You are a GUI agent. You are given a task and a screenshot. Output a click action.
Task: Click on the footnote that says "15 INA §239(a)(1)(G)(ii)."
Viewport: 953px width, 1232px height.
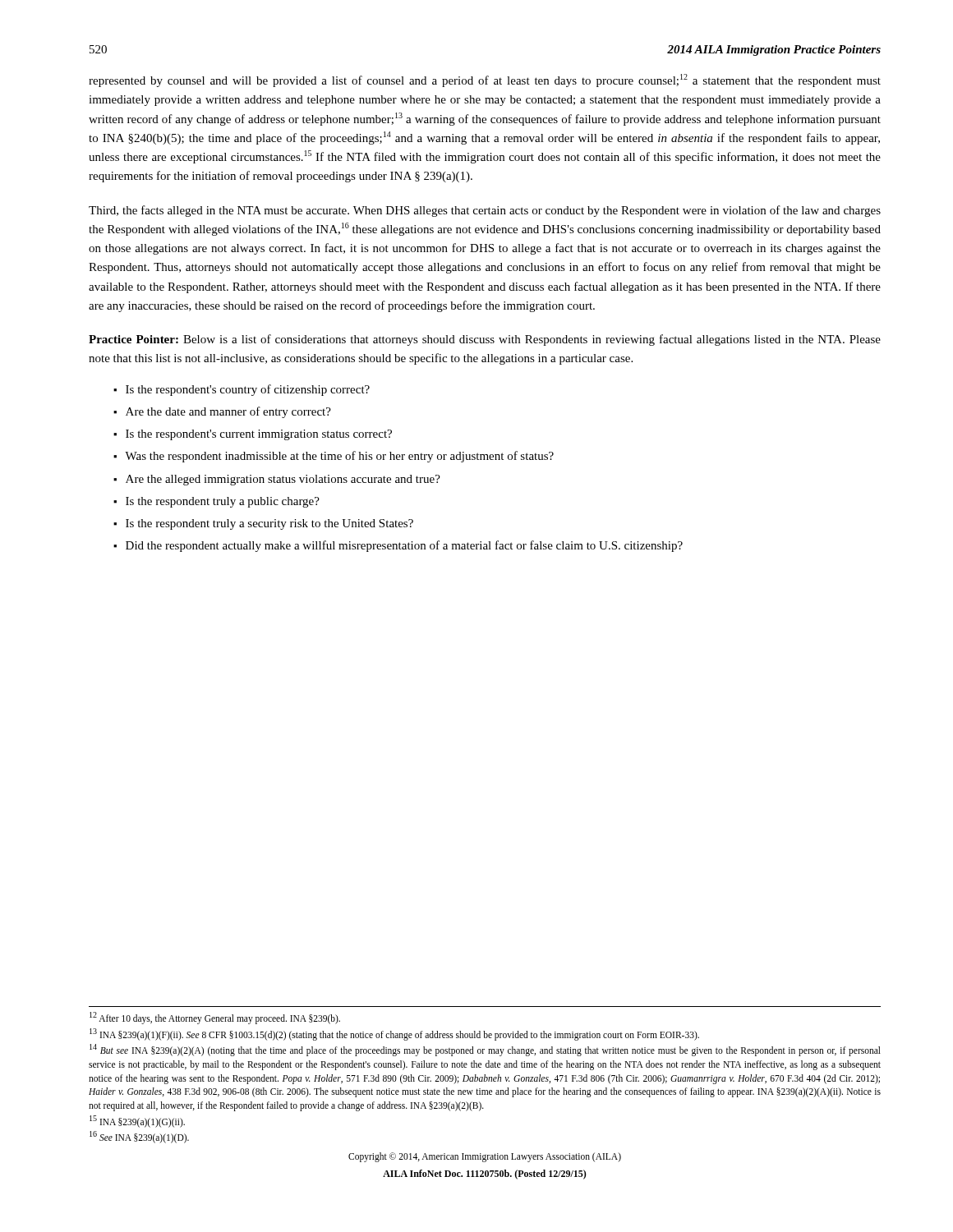pos(137,1121)
